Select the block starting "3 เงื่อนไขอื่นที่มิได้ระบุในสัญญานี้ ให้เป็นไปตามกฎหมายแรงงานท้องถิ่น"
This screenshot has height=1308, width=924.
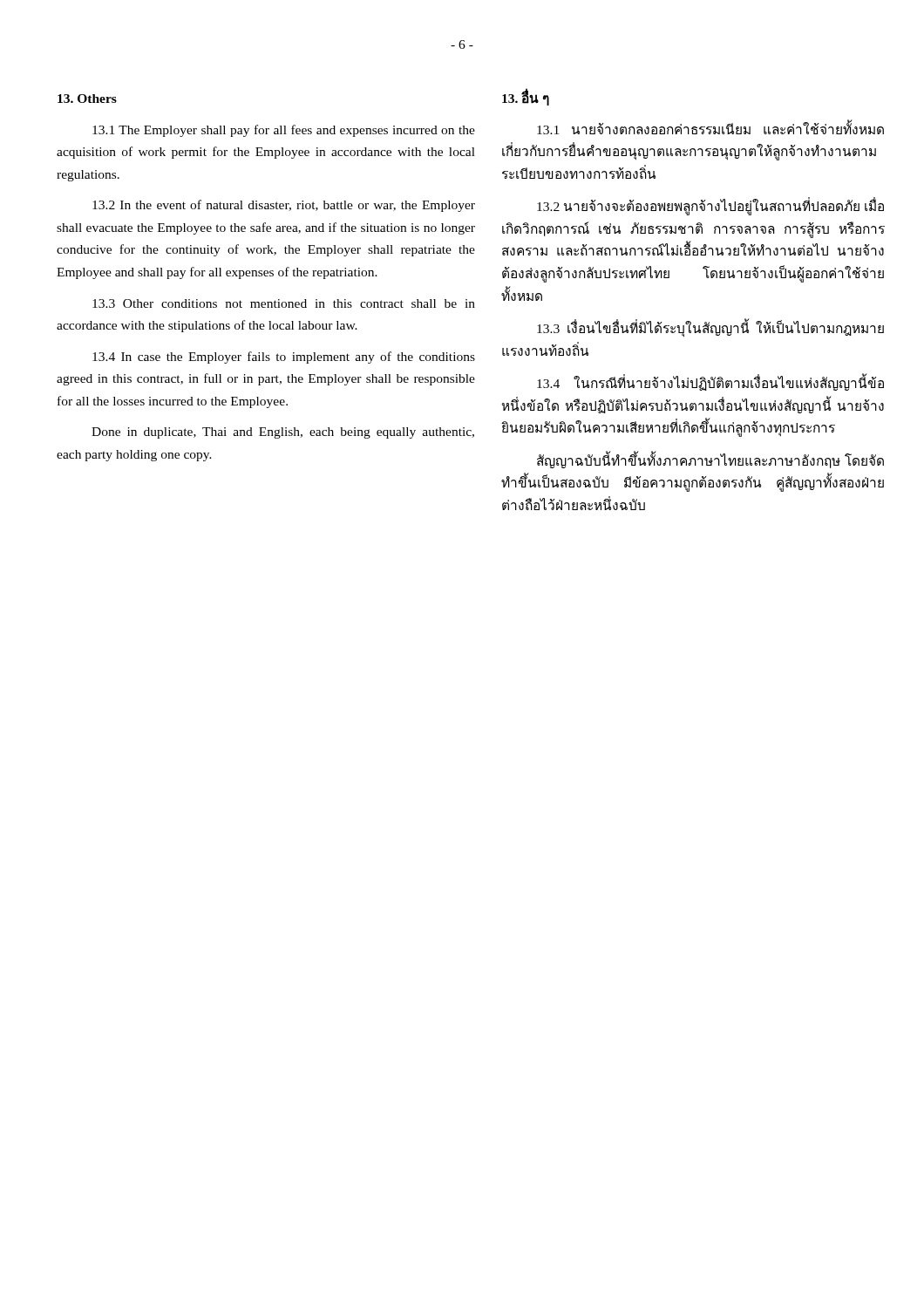coord(693,340)
